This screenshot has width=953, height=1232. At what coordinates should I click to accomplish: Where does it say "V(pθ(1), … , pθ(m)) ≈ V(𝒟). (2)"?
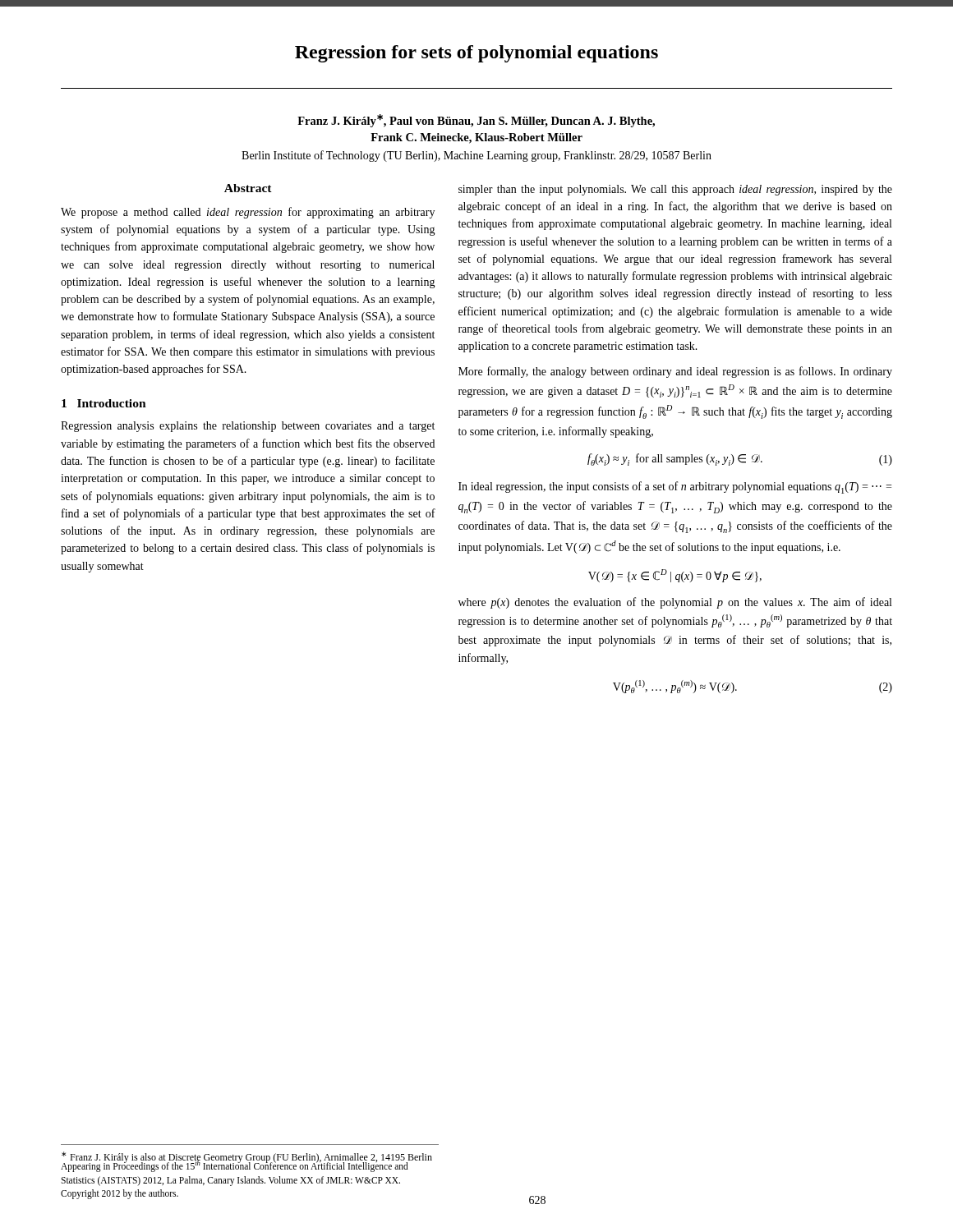click(x=634, y=688)
